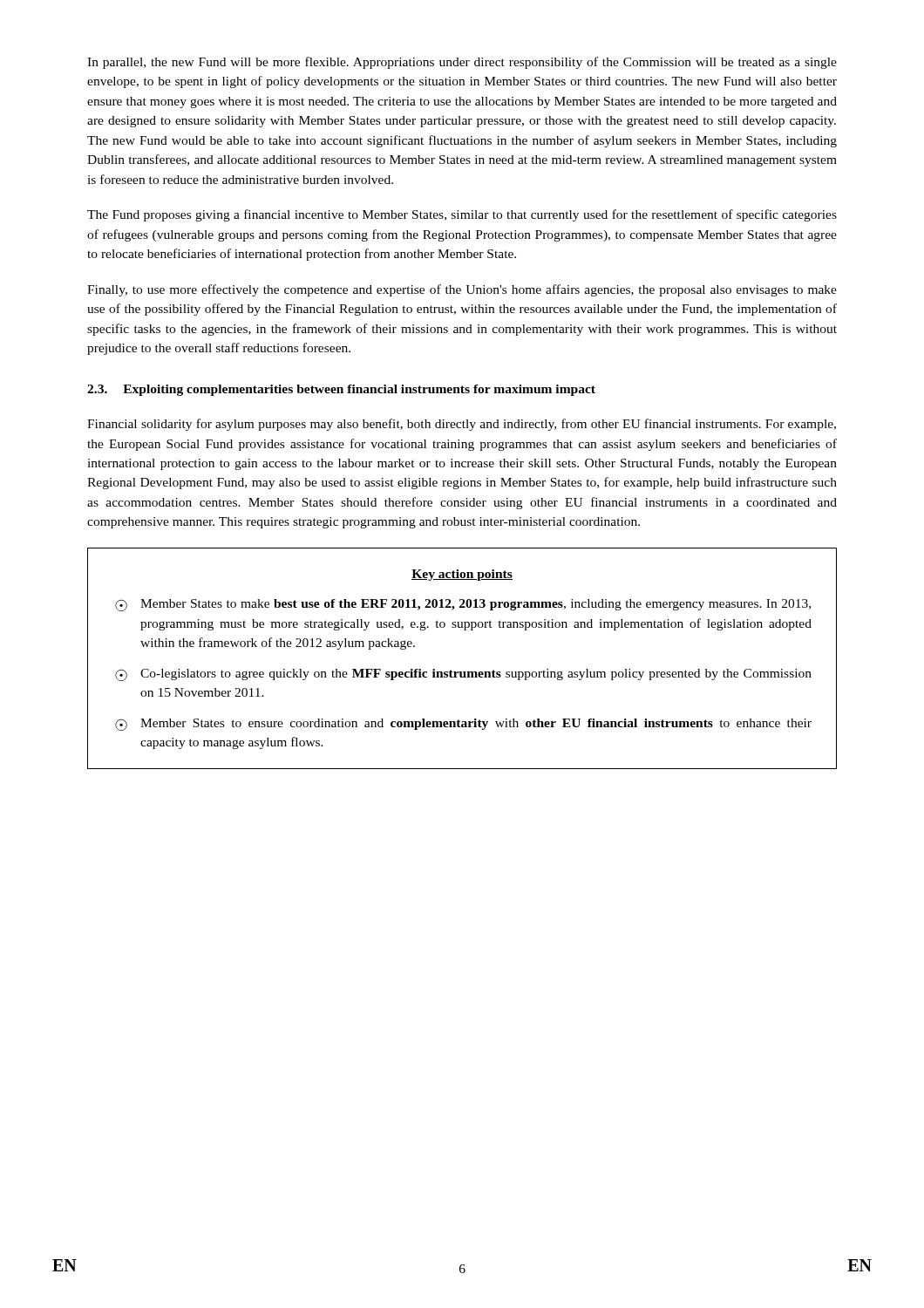Click the passage that begins "In parallel, the new Fund will be"
Viewport: 924px width, 1308px height.
tap(462, 120)
